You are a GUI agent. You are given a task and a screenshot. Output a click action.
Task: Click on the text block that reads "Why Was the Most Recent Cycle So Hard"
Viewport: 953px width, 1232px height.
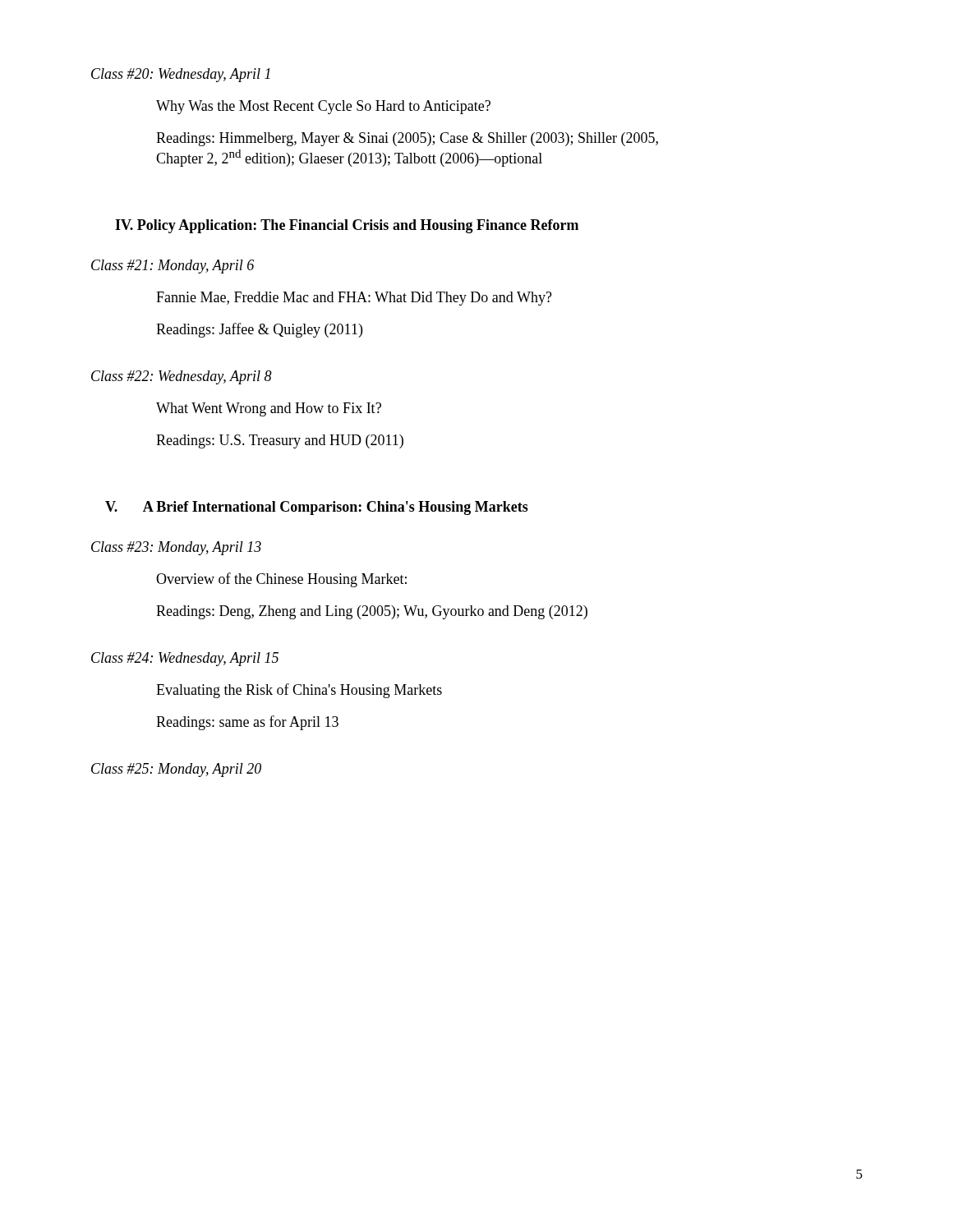tap(324, 106)
